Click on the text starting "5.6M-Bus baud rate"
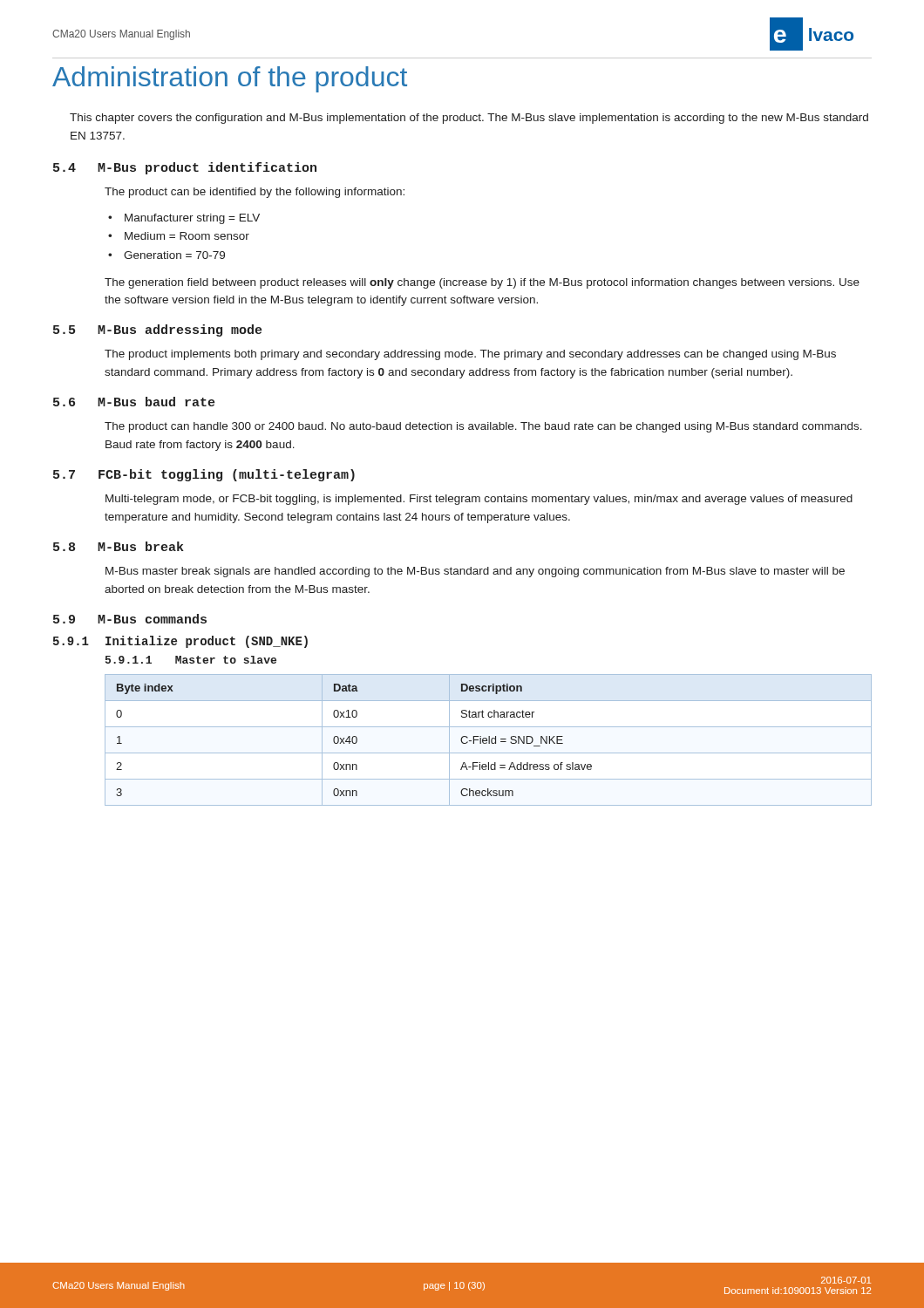The image size is (924, 1308). (x=134, y=404)
